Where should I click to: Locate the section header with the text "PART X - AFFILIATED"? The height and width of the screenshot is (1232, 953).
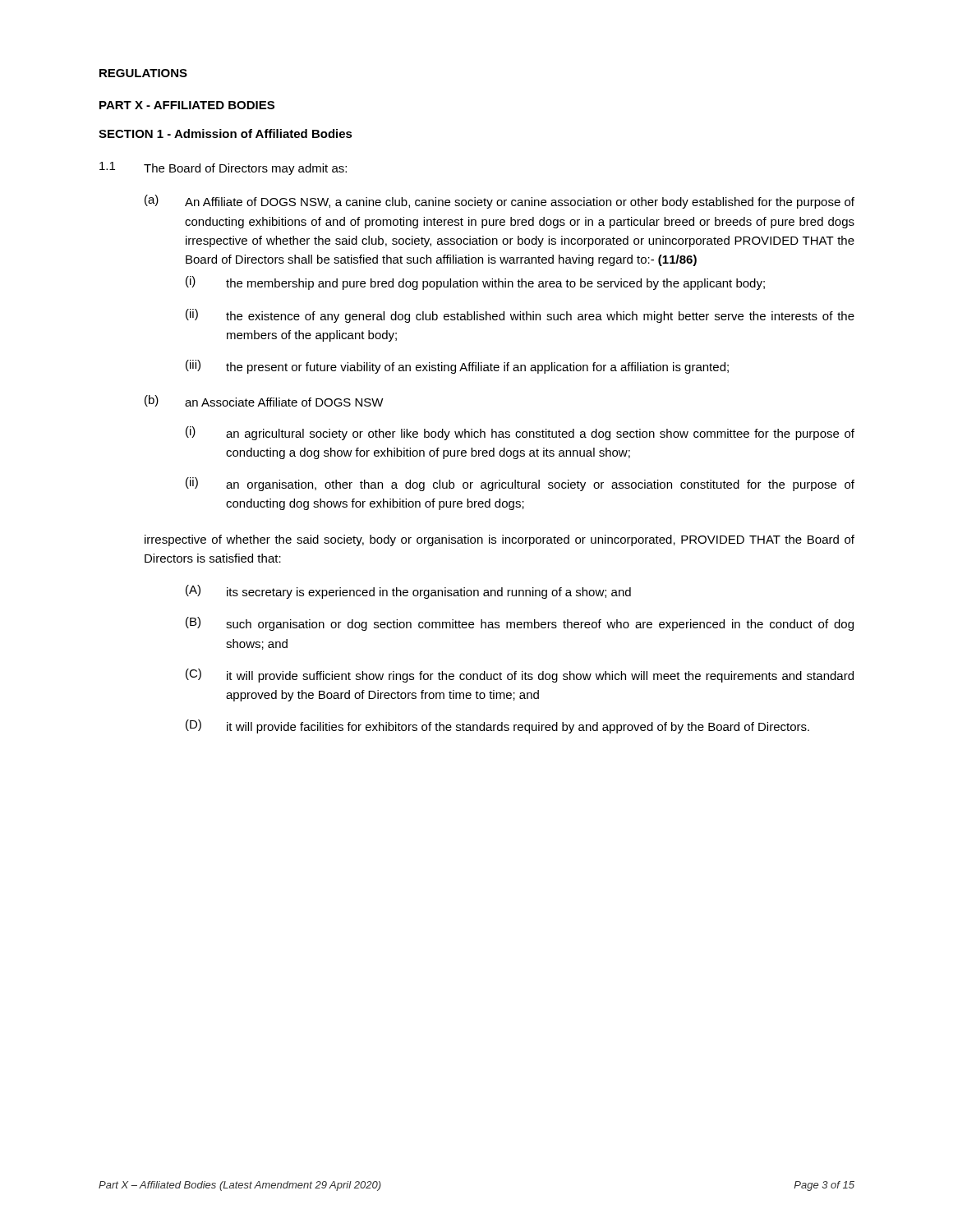(x=187, y=105)
